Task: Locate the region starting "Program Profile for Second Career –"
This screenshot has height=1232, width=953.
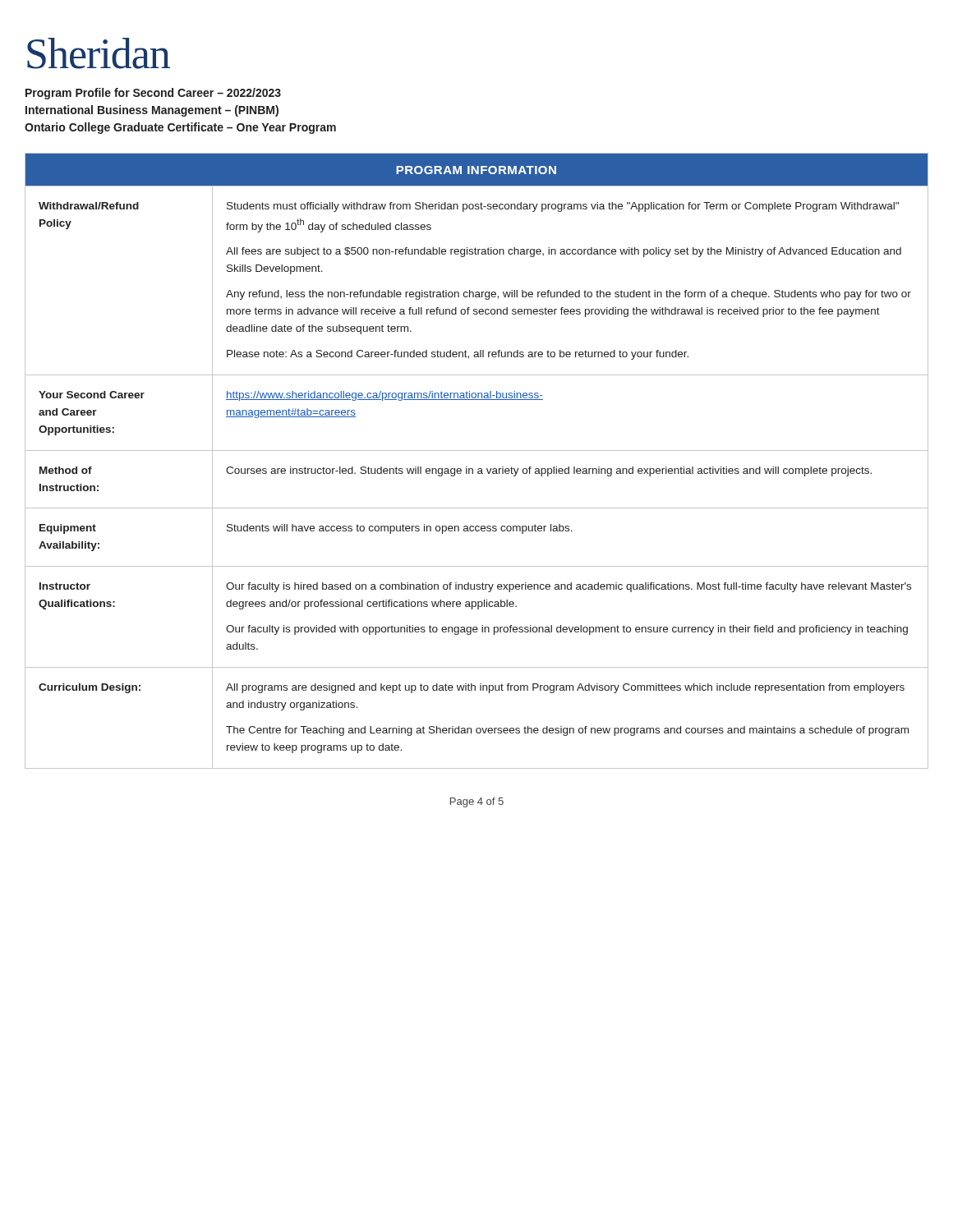Action: pos(180,110)
